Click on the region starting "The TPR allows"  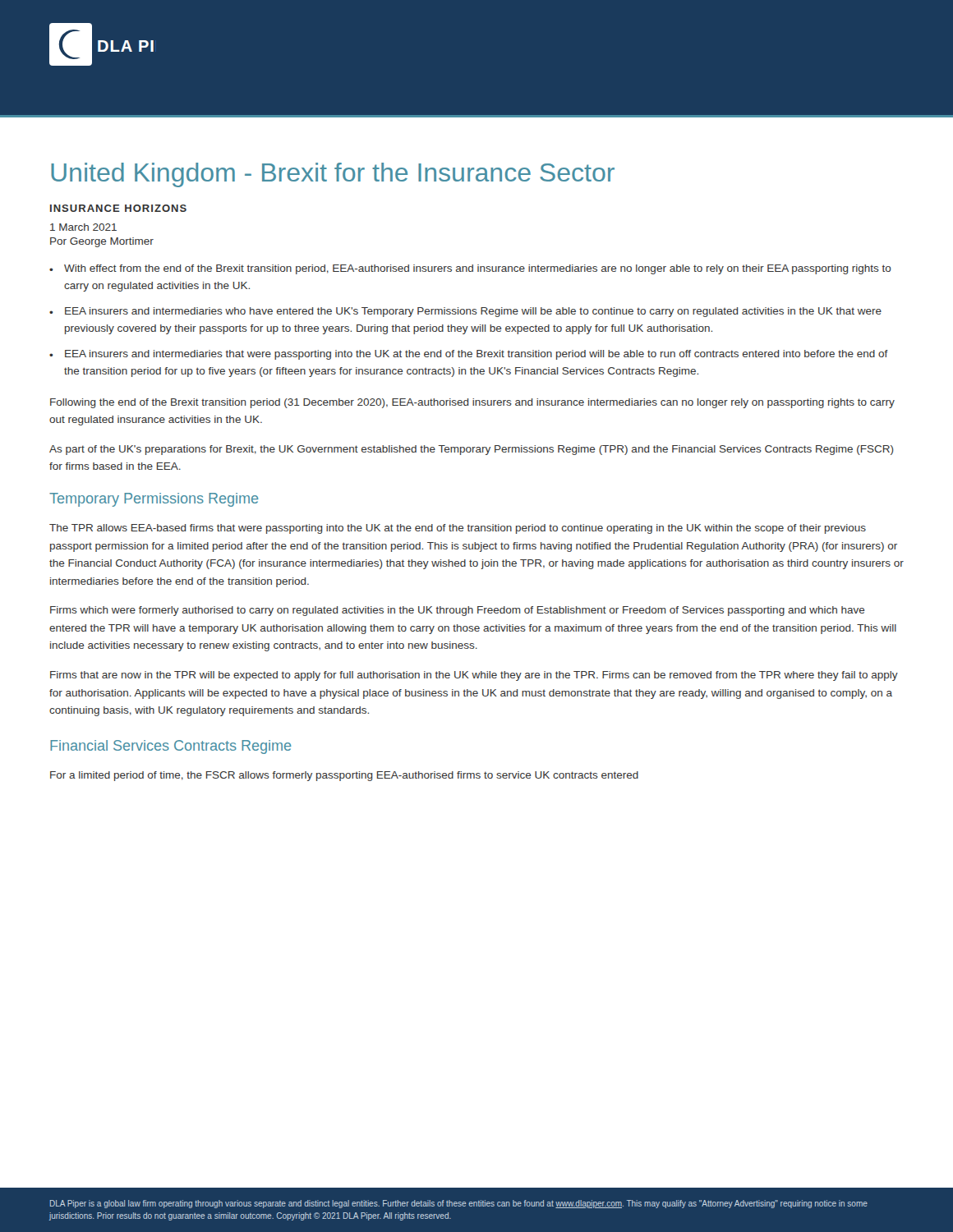click(476, 554)
